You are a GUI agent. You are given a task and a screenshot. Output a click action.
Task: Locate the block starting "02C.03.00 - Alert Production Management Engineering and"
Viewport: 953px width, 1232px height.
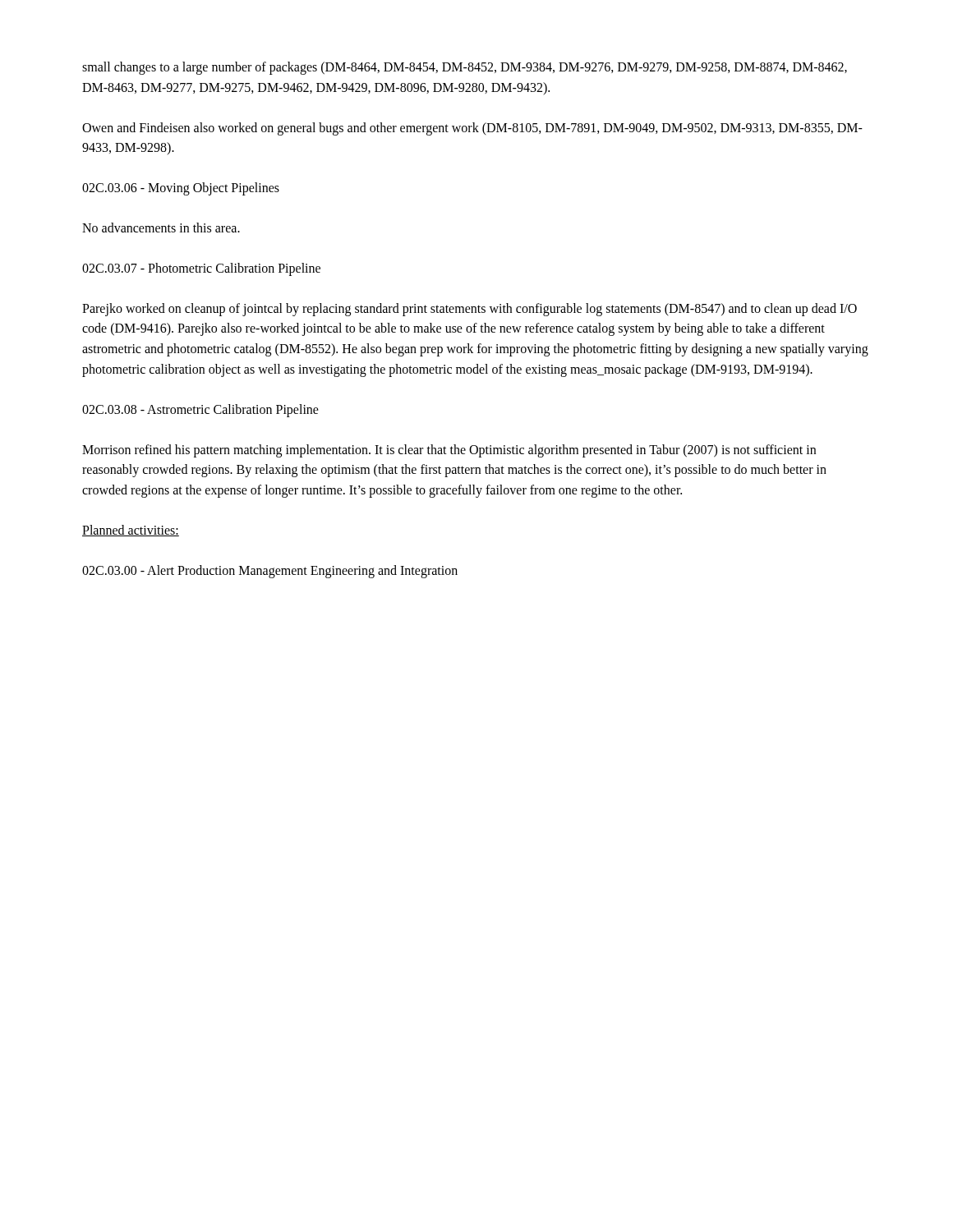point(270,570)
